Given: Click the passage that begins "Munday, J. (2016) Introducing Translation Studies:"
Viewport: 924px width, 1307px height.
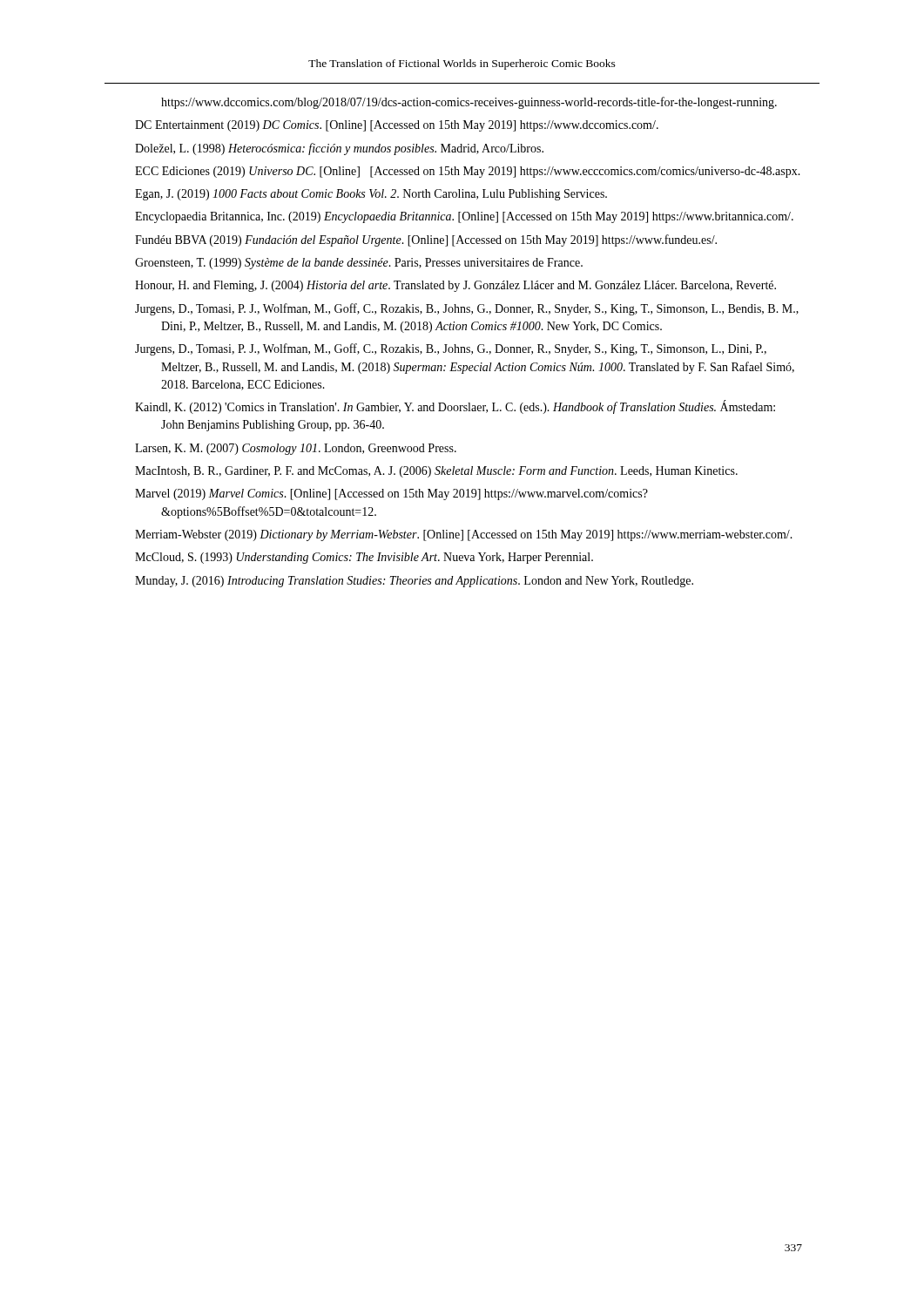Looking at the screenshot, I should (x=415, y=580).
